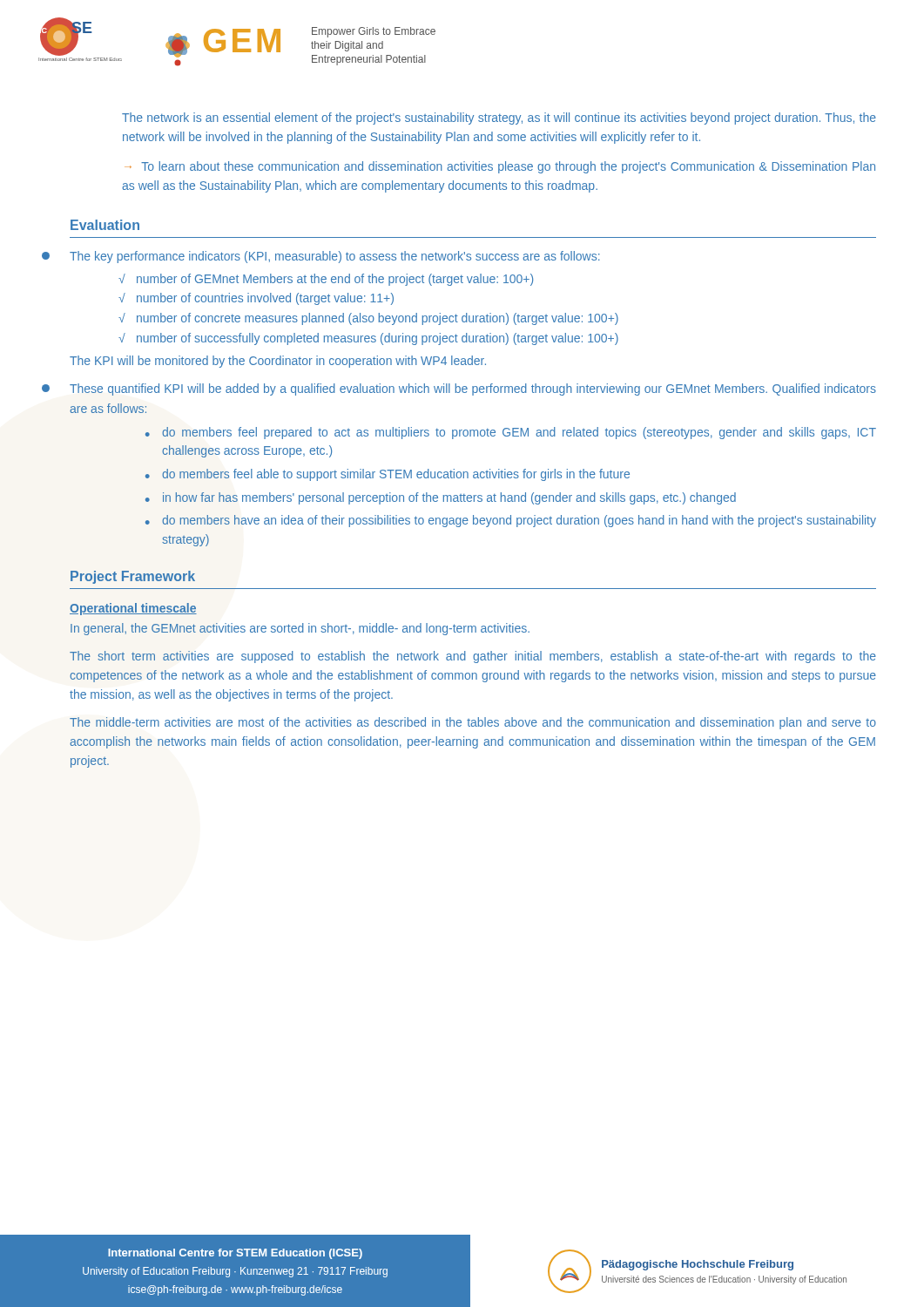Where is the passage that starts "√ number of successfully completed"?

369,338
